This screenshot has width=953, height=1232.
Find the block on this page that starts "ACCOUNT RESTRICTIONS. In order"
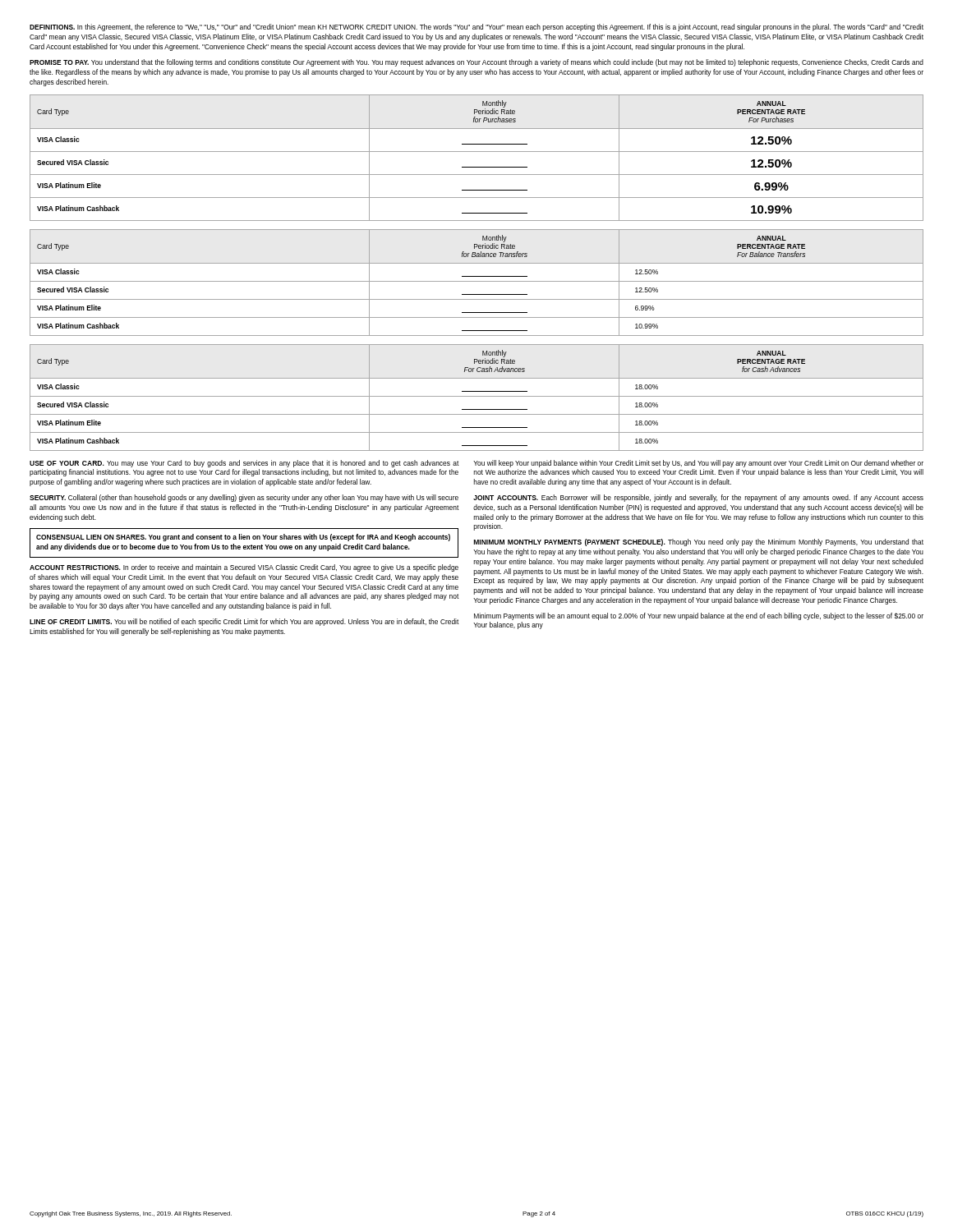coord(244,587)
